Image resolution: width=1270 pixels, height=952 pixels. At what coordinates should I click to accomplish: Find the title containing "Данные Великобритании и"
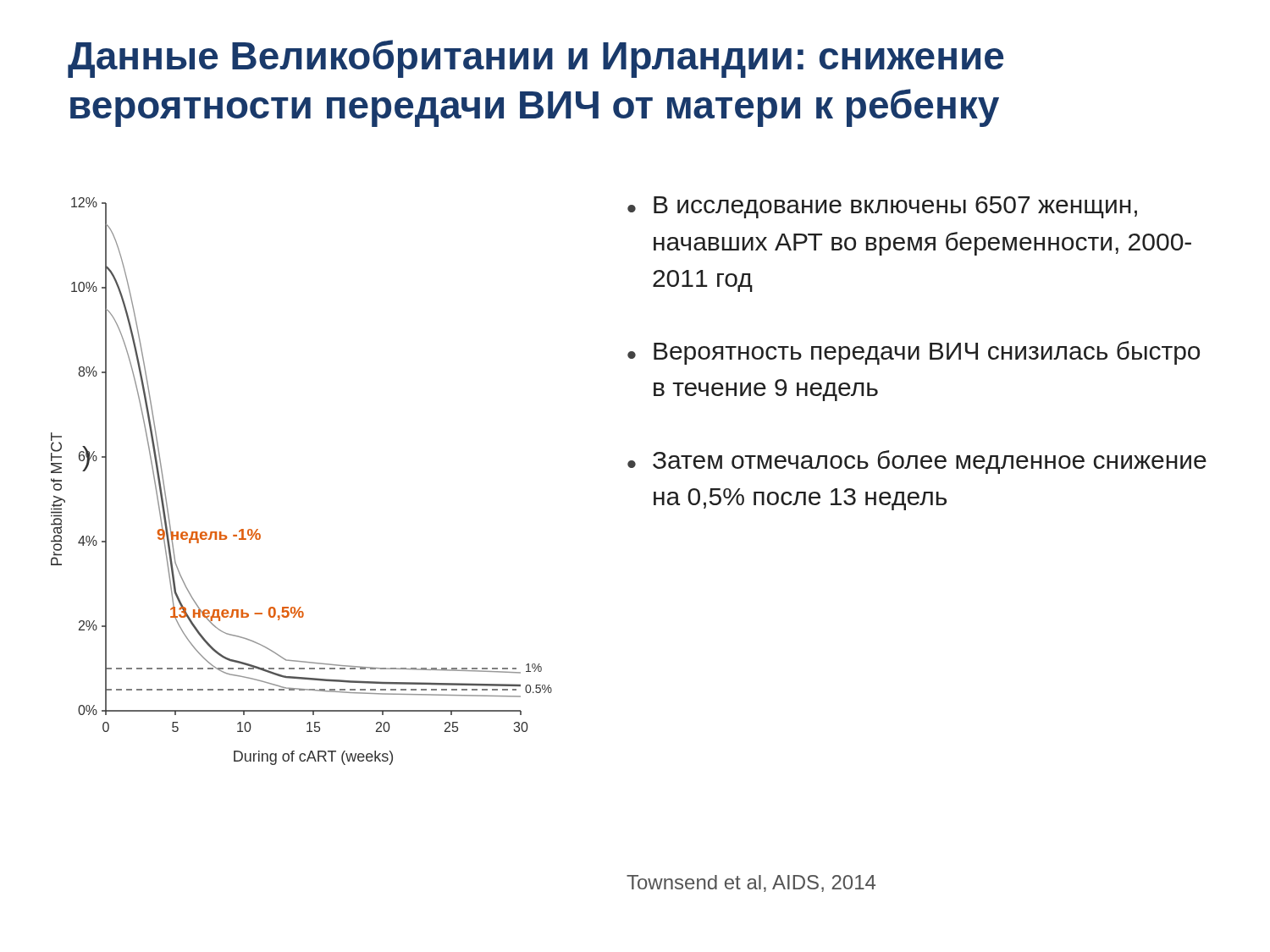pyautogui.click(x=635, y=81)
